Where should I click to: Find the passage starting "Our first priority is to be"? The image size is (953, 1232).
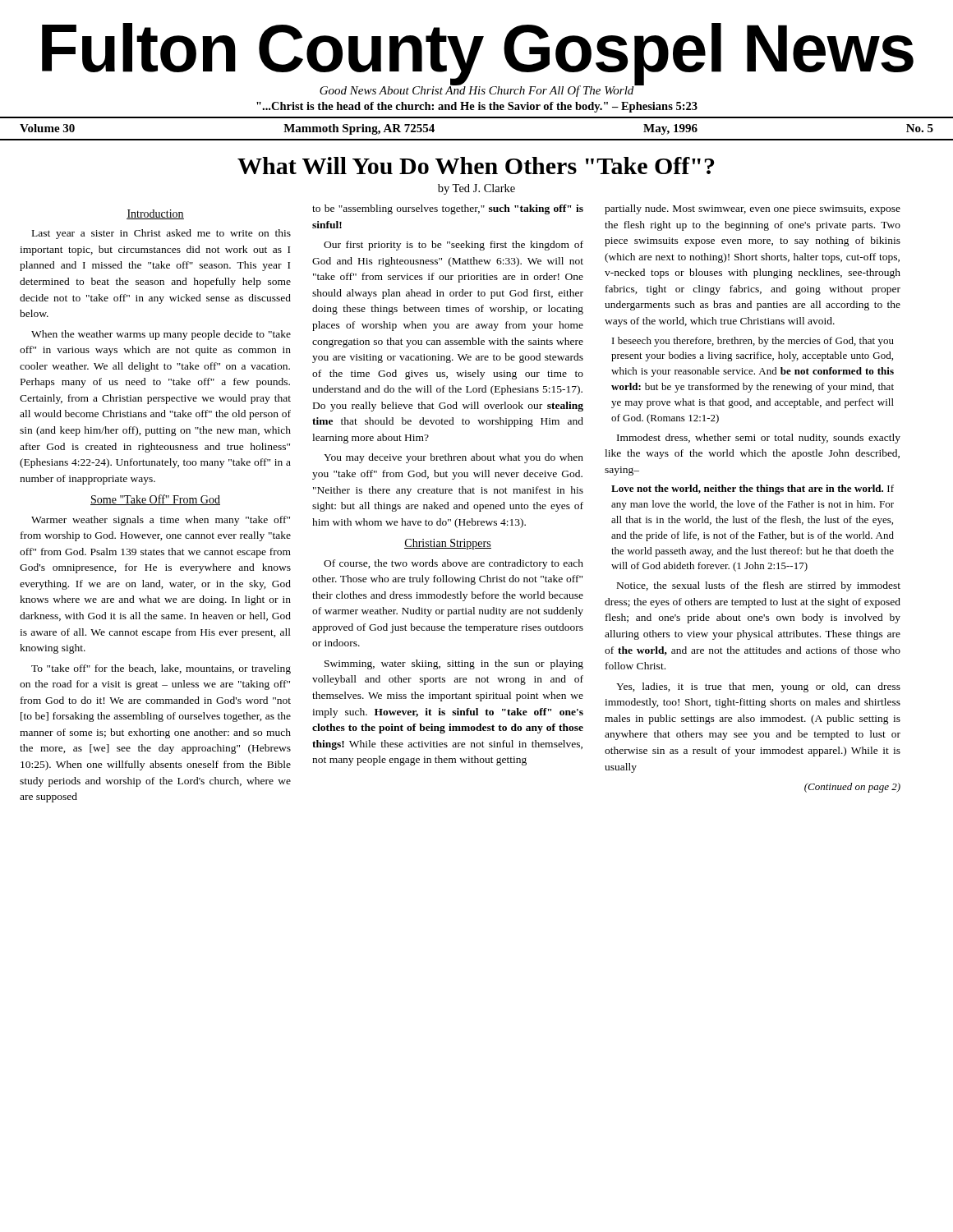pyautogui.click(x=448, y=341)
